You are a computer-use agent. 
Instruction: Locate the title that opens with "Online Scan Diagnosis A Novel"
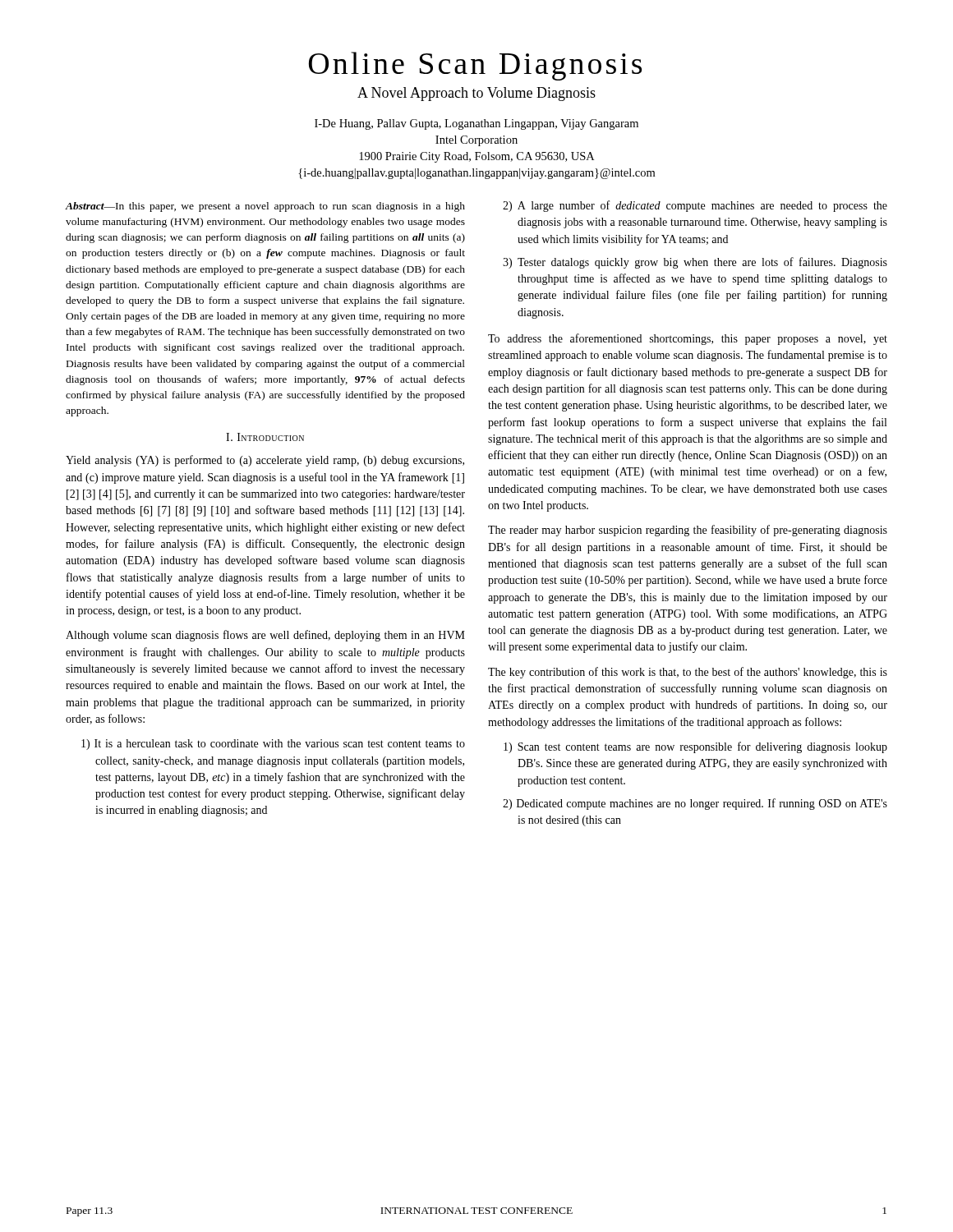(x=476, y=74)
